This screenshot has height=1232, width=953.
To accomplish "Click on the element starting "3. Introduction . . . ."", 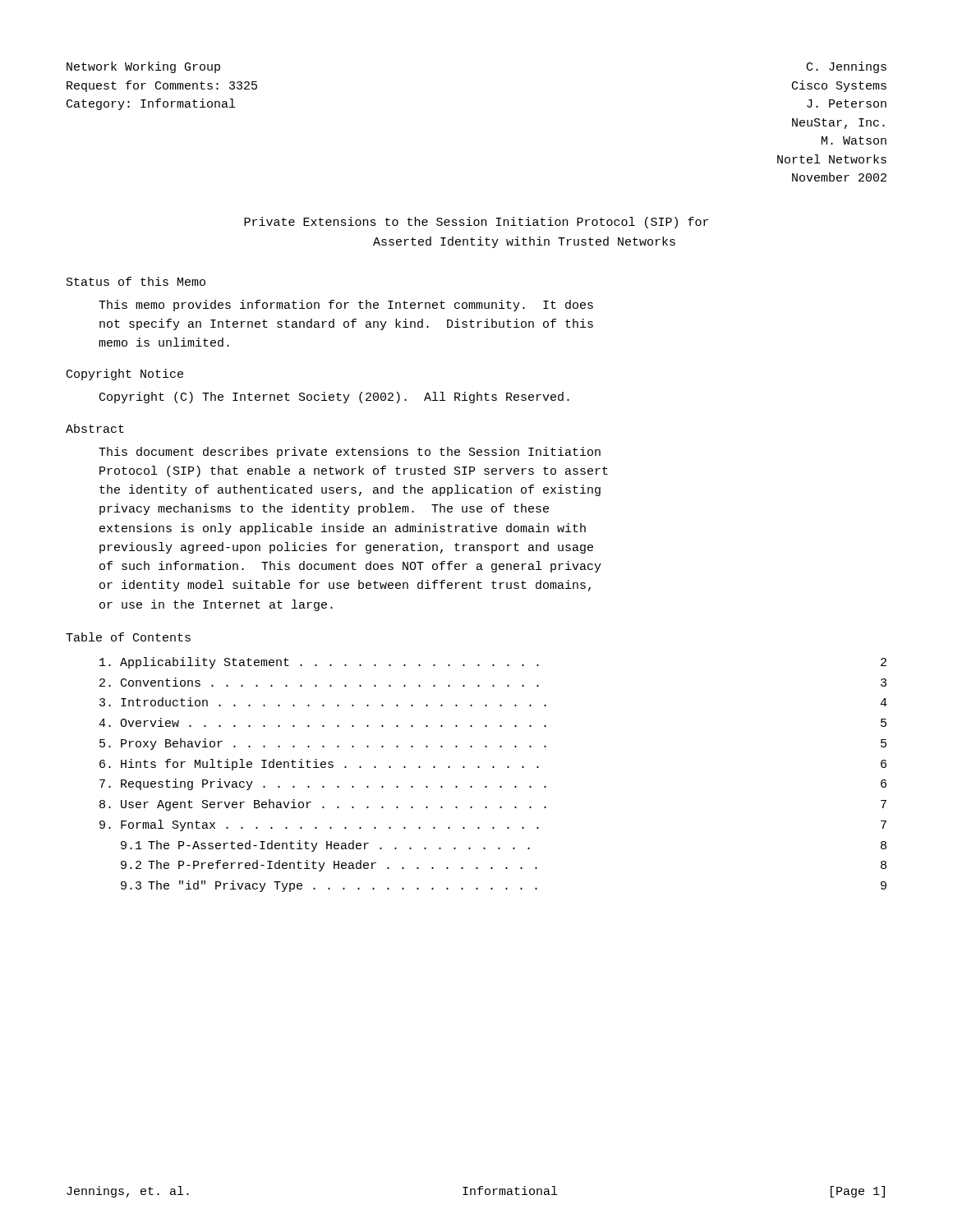I will click(493, 704).
